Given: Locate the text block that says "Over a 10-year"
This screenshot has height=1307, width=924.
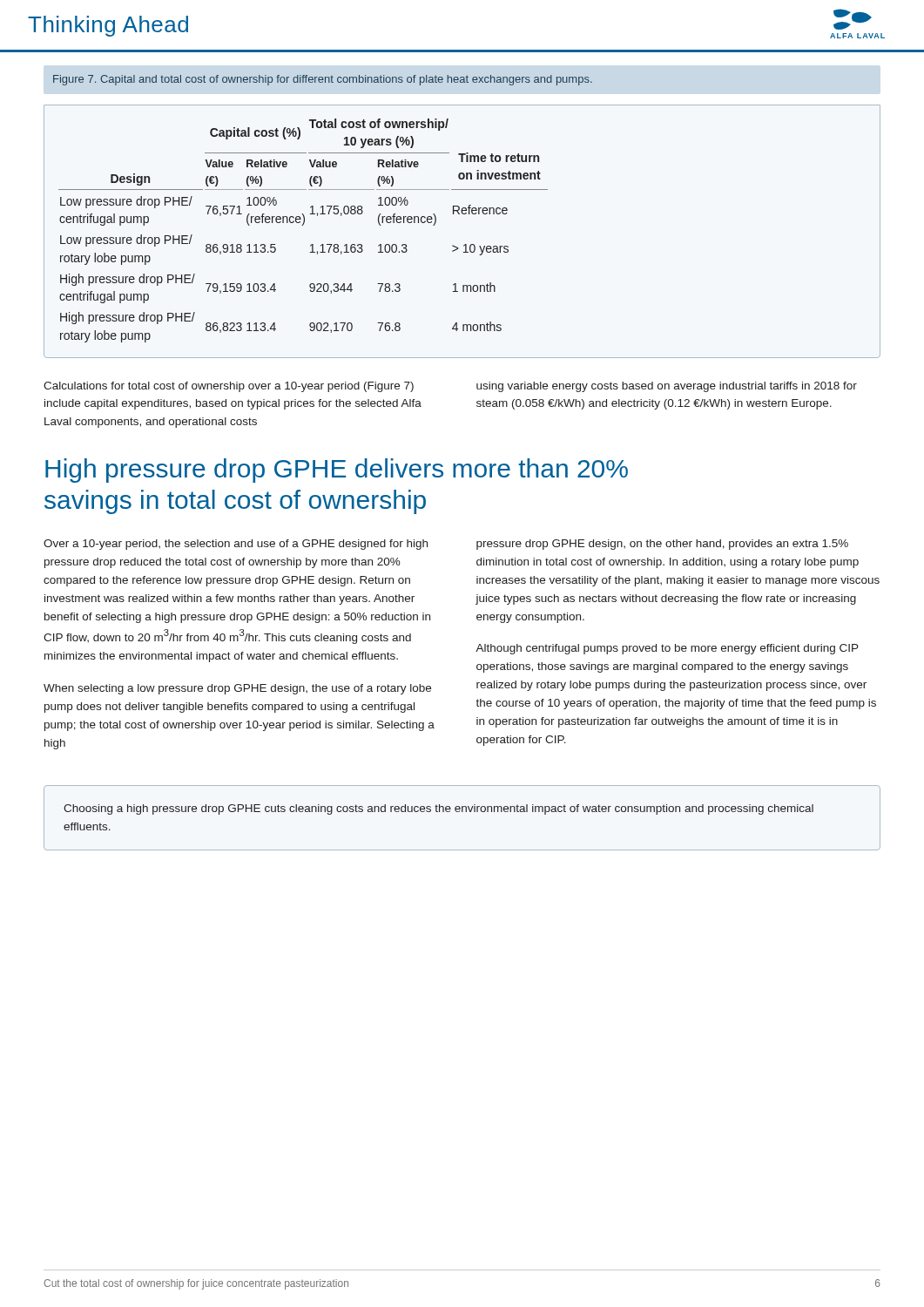Looking at the screenshot, I should click(x=237, y=599).
